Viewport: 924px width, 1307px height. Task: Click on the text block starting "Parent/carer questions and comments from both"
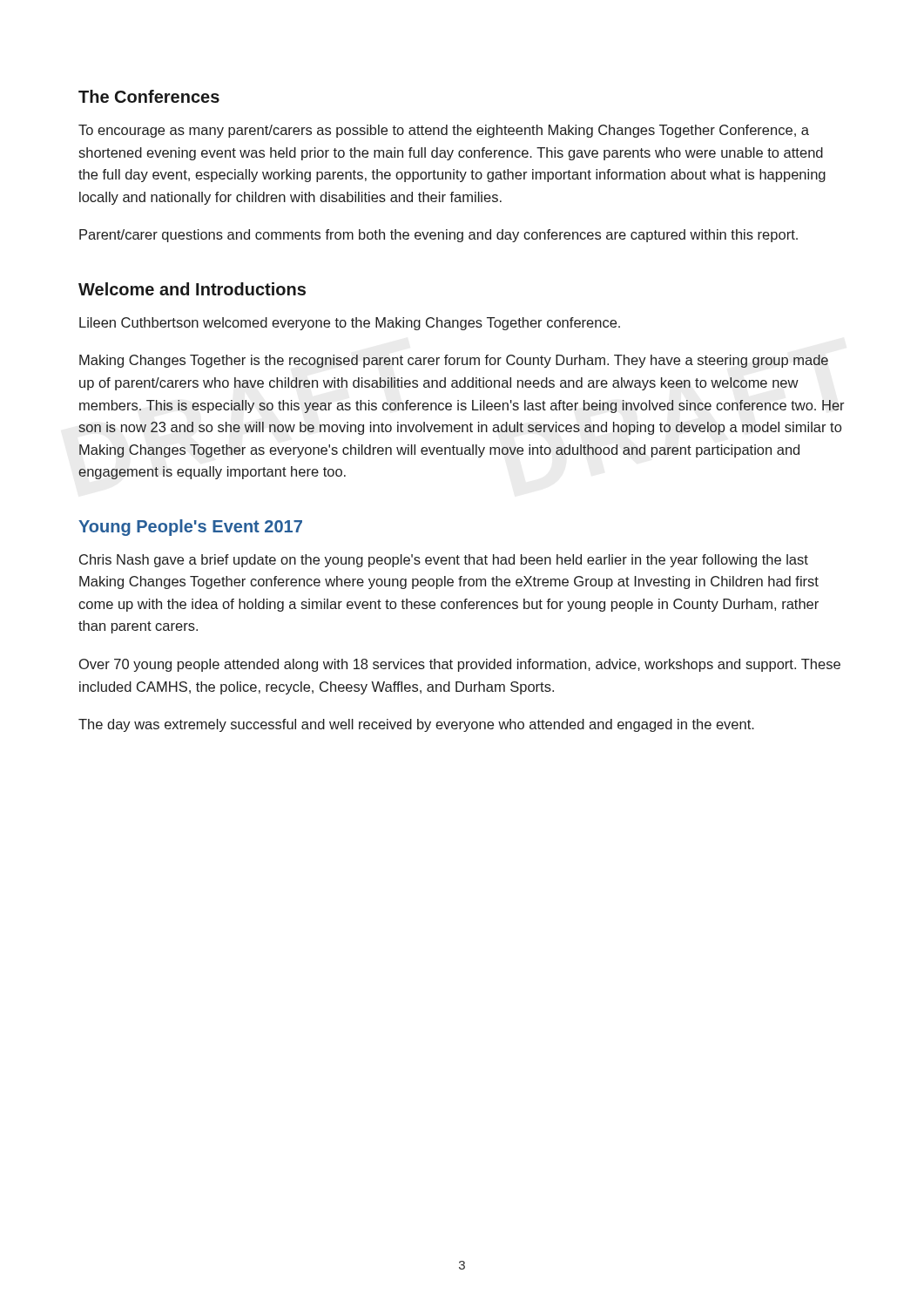pos(439,235)
